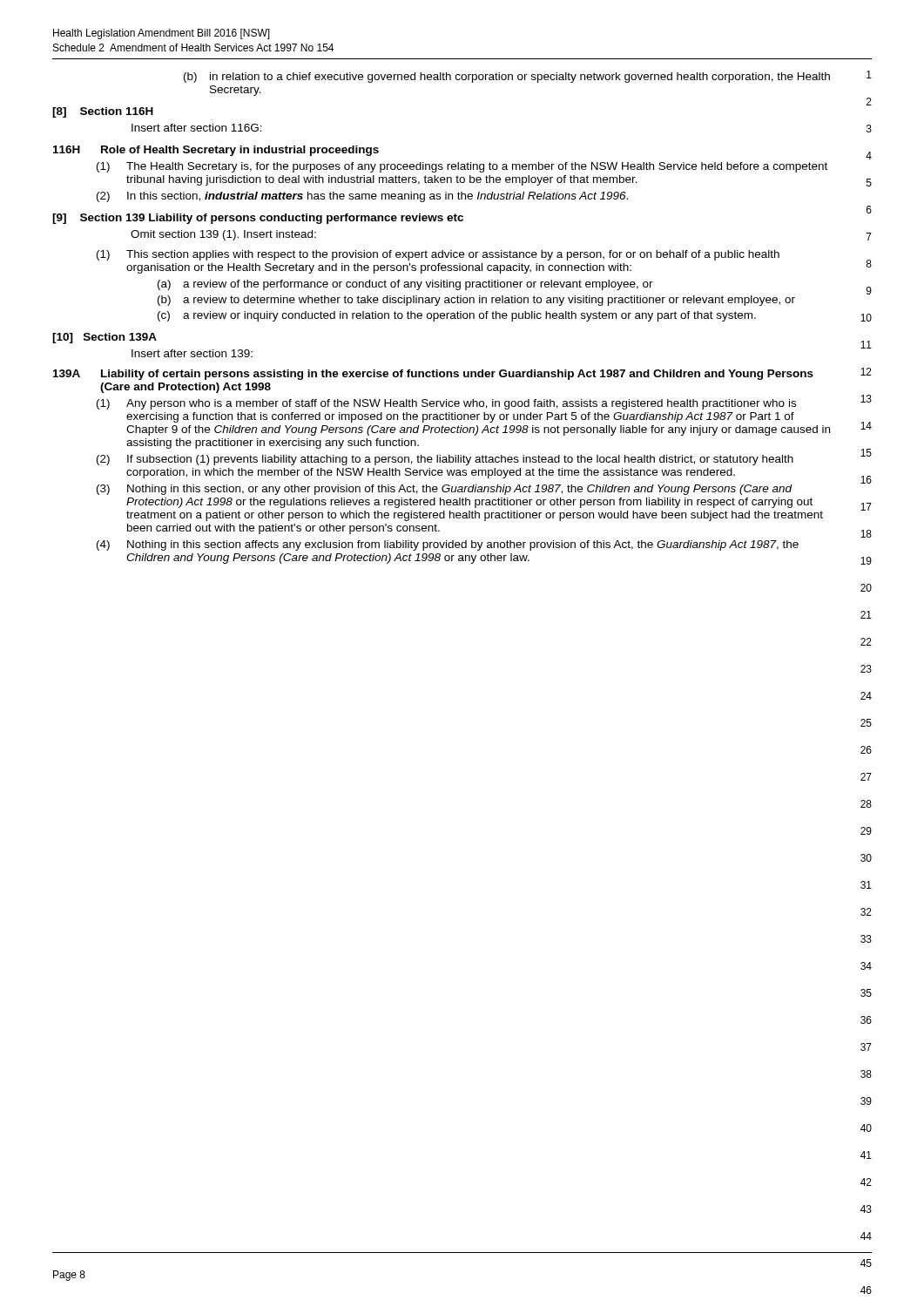Click the passage that begins "(a) a review"
The image size is (924, 1307).
tap(442, 283)
